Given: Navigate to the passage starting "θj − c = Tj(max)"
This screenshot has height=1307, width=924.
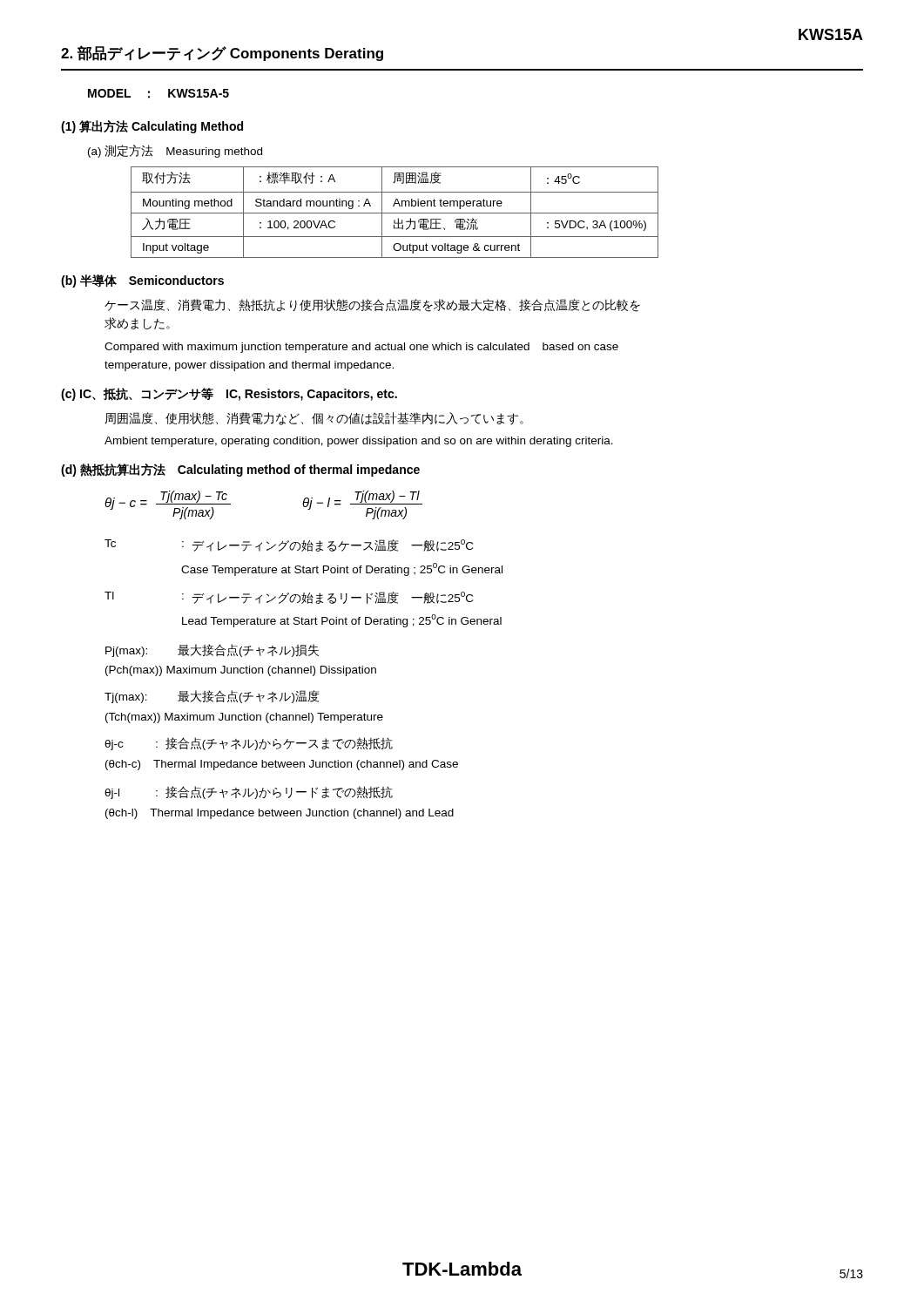Looking at the screenshot, I should (193, 504).
